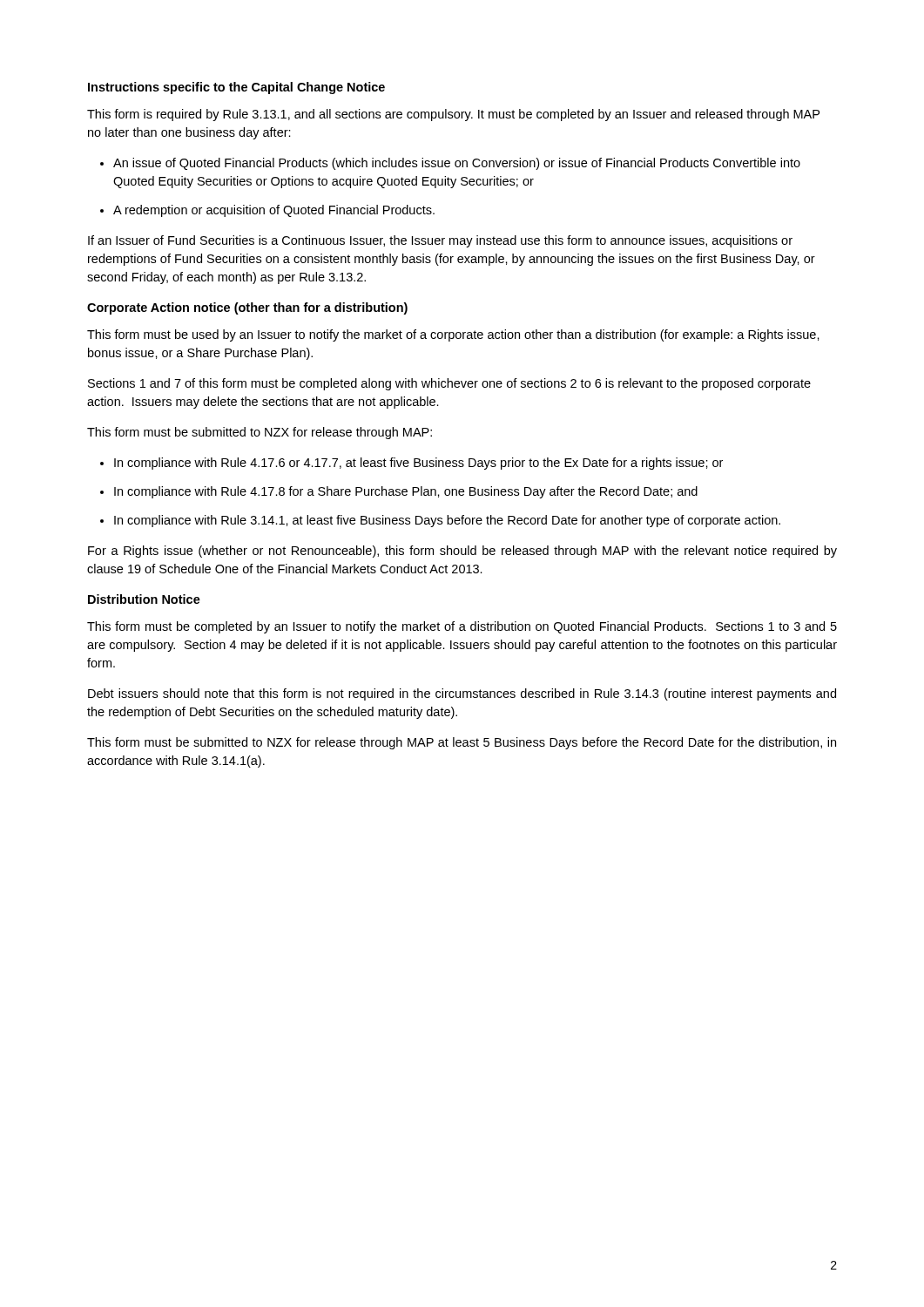Click on the text block starting "For a Rights issue (whether or"
The width and height of the screenshot is (924, 1307).
tap(462, 560)
